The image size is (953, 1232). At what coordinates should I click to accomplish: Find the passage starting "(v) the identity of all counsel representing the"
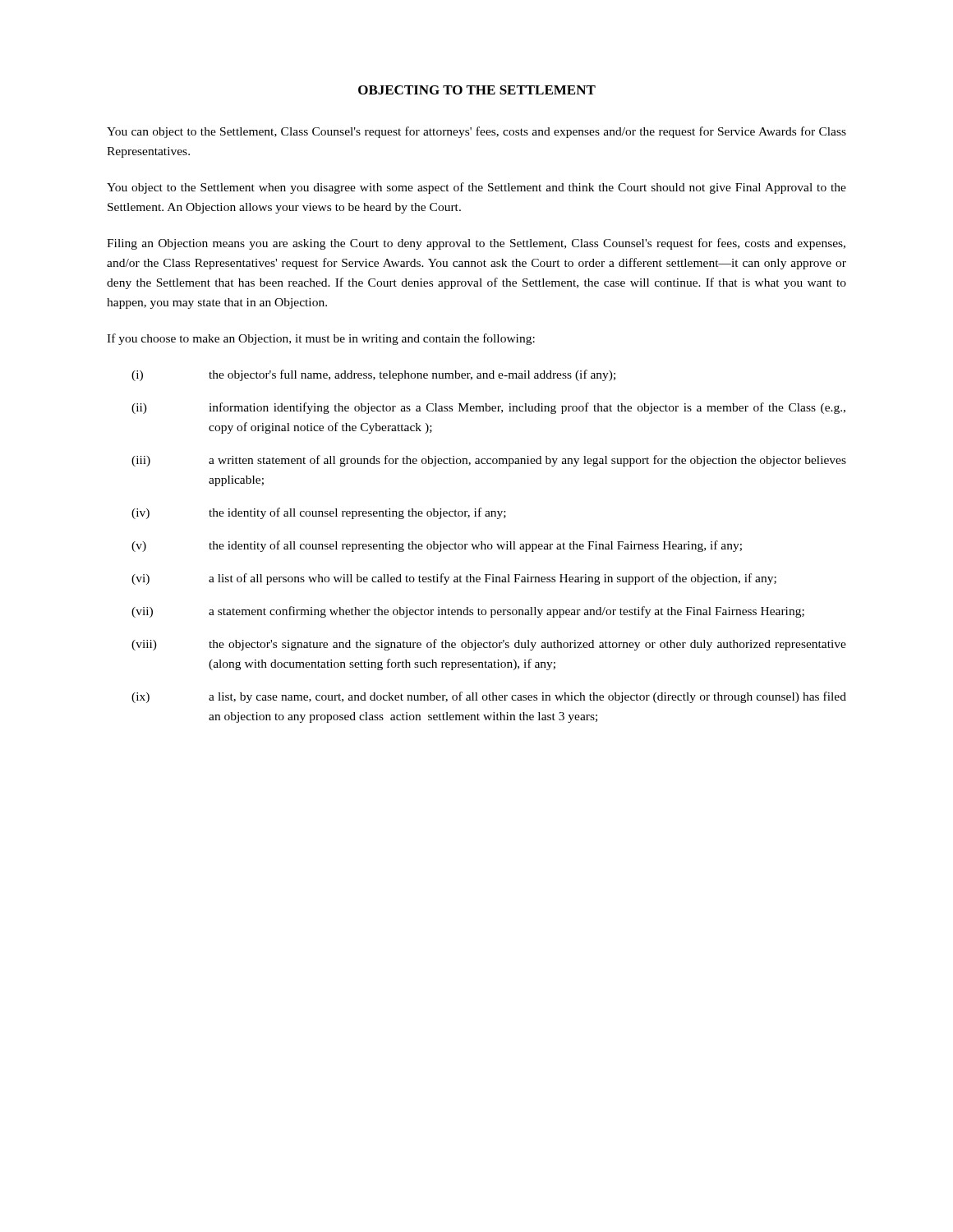click(476, 546)
